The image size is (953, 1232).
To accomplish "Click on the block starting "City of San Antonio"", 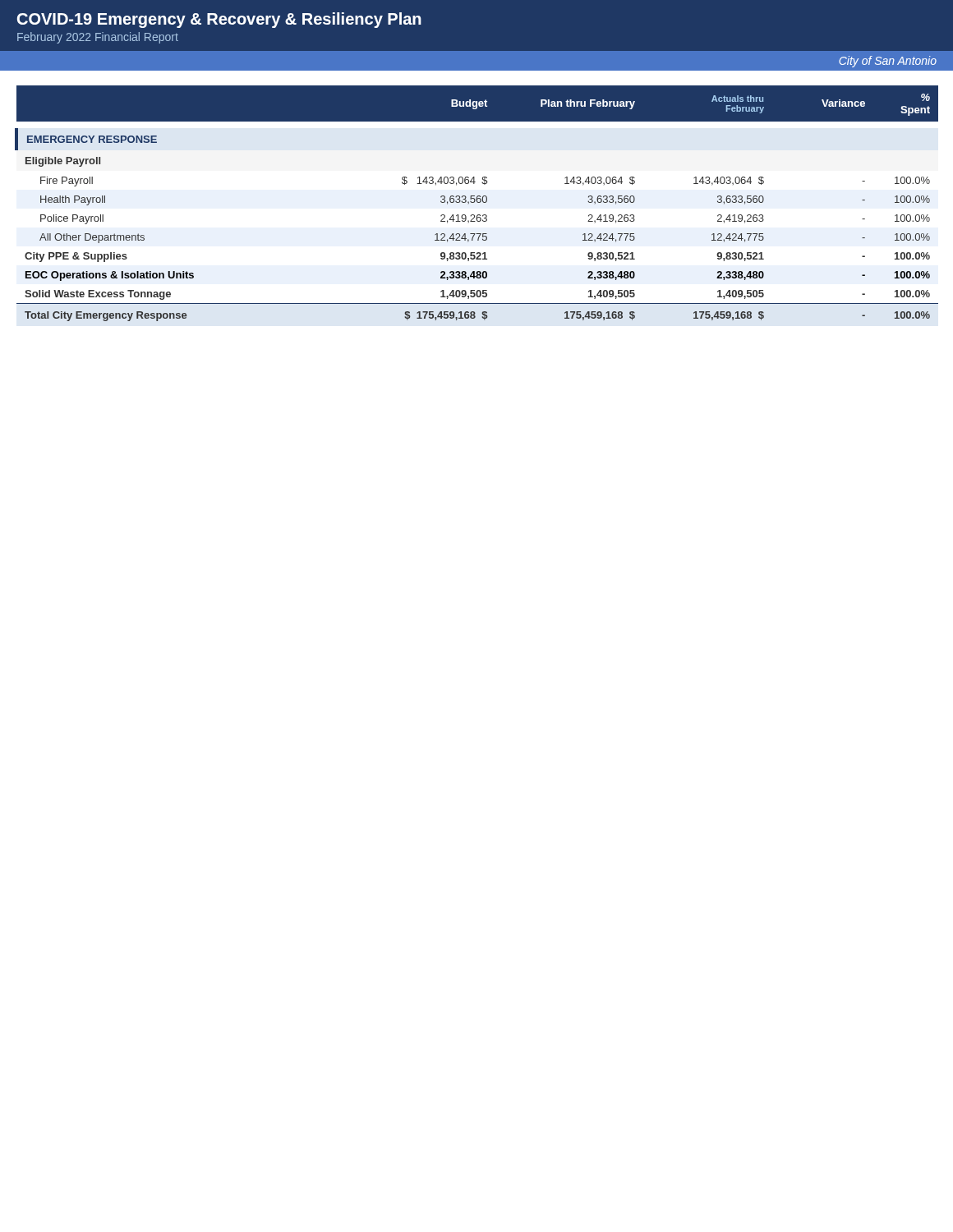I will coord(888,60).
